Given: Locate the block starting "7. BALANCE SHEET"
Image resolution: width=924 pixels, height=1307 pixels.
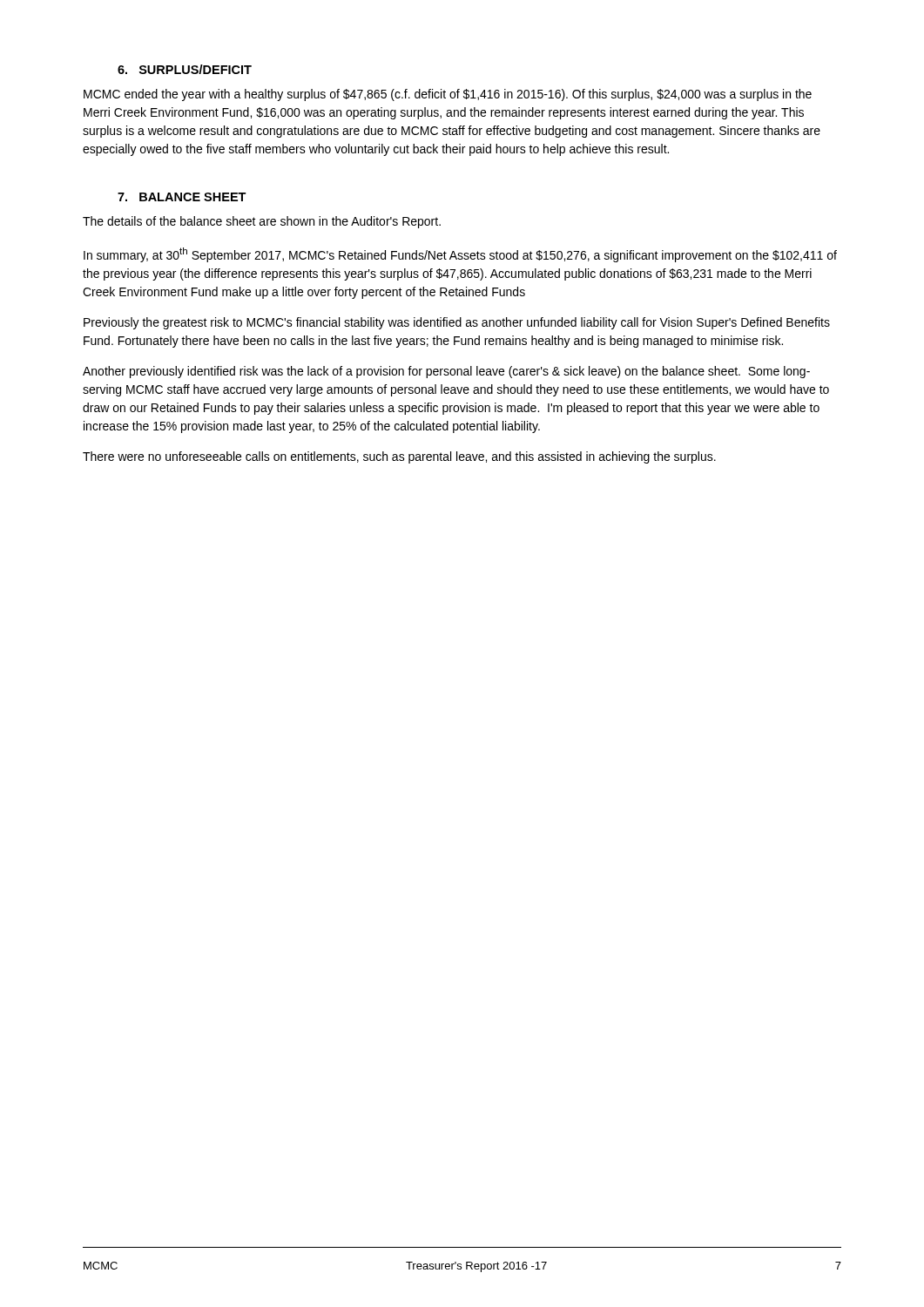Looking at the screenshot, I should [182, 197].
